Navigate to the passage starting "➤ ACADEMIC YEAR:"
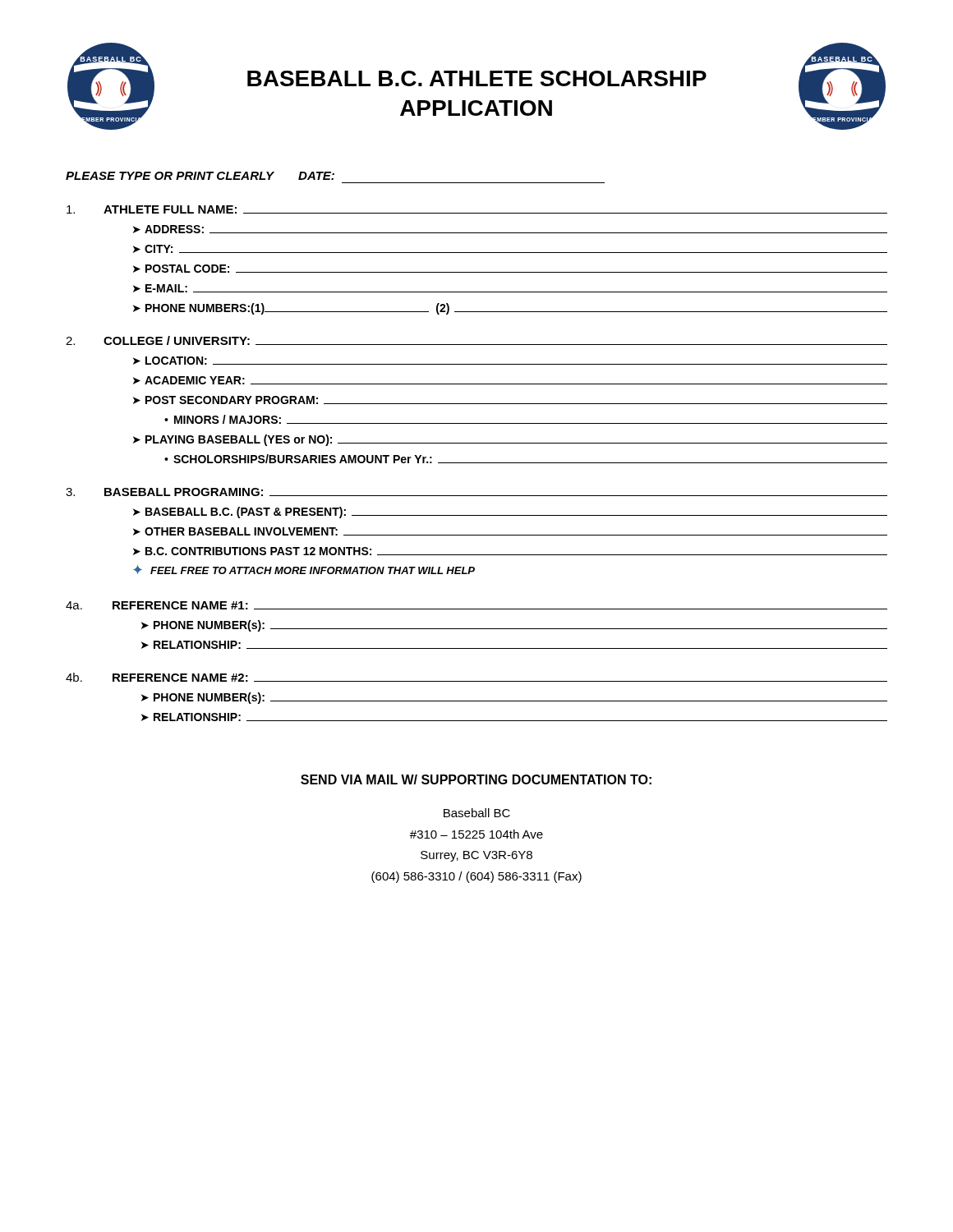The width and height of the screenshot is (953, 1232). coord(509,378)
